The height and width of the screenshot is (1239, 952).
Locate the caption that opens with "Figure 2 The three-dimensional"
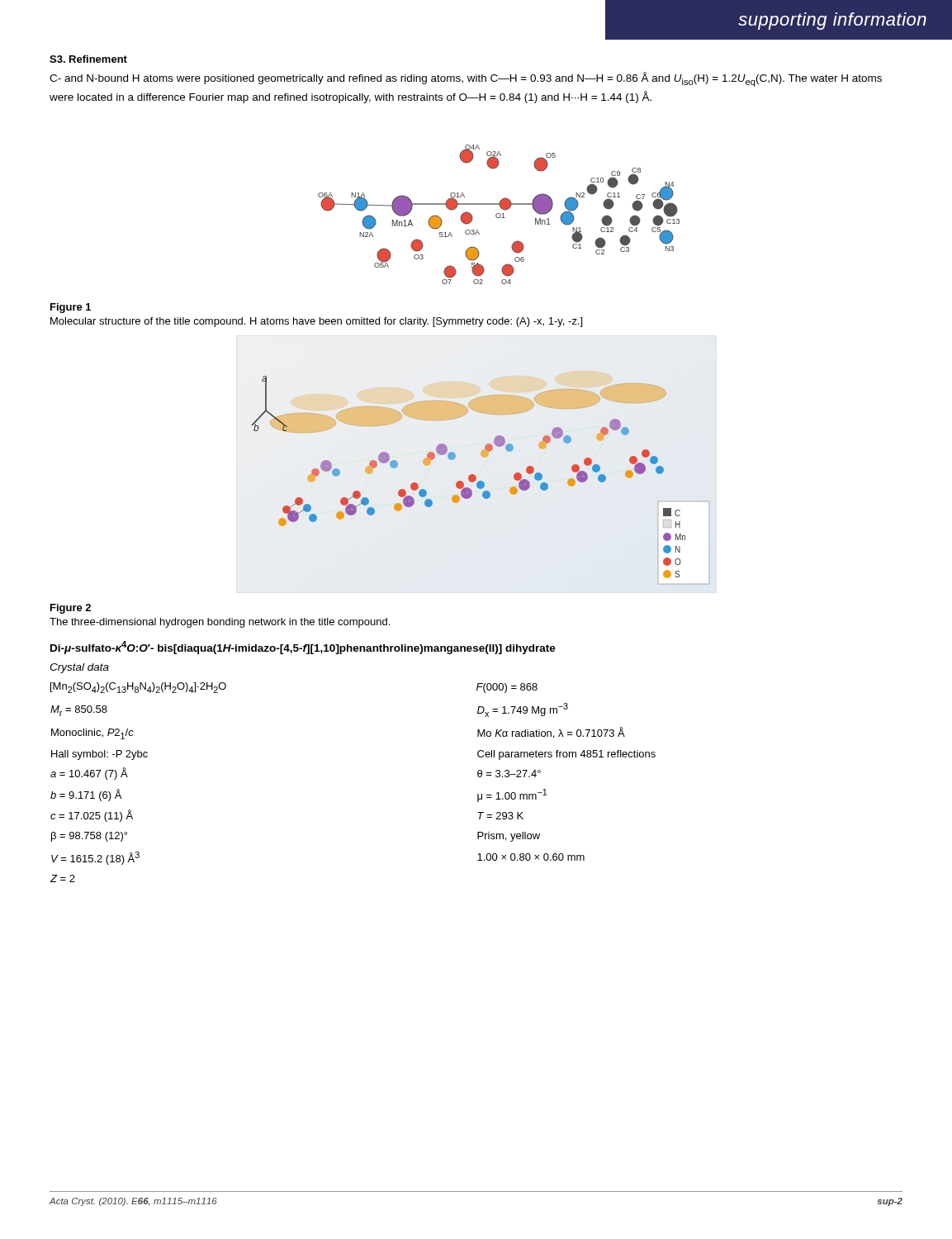(71, 609)
